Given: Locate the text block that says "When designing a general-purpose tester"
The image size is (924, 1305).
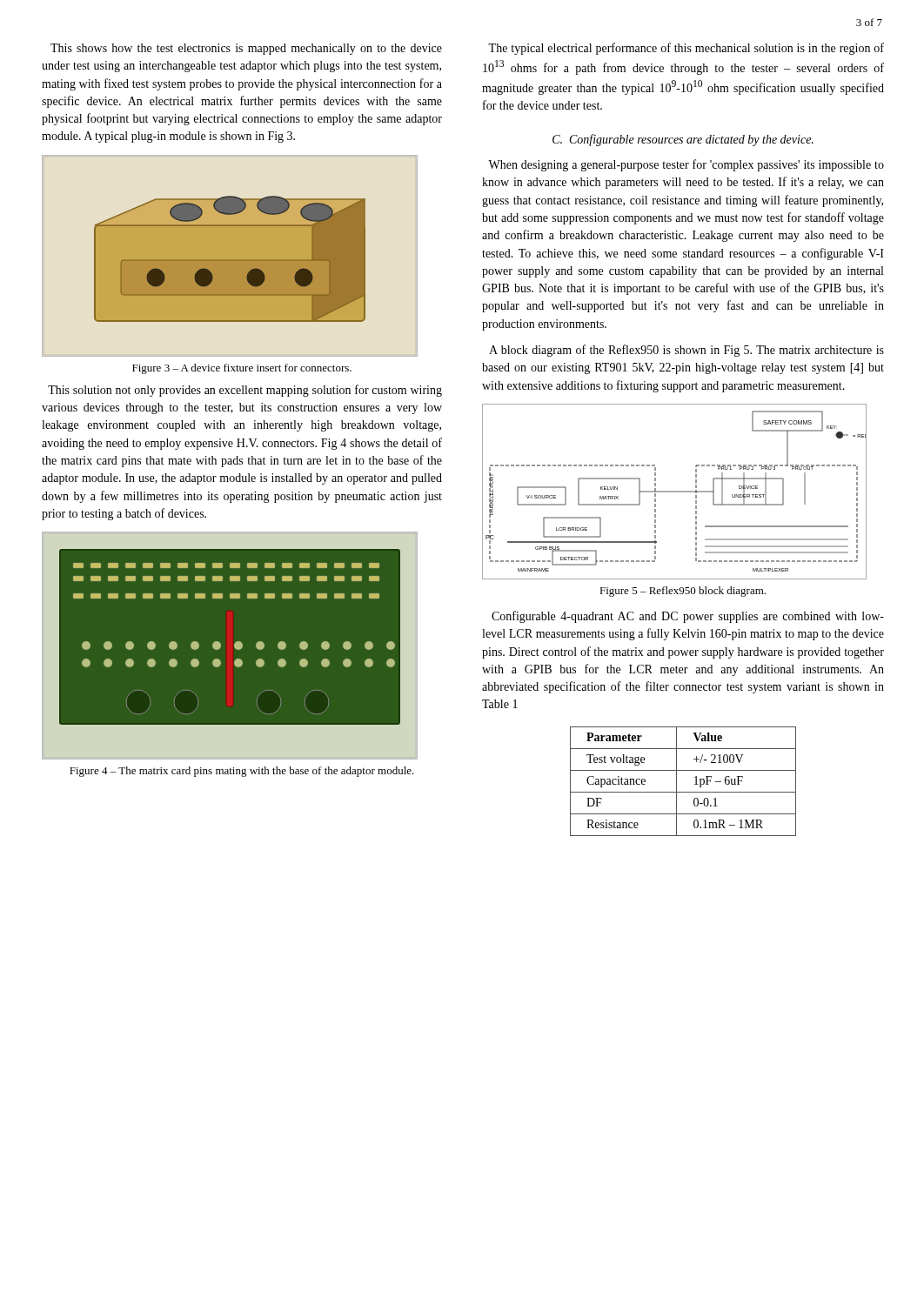Looking at the screenshot, I should pyautogui.click(x=683, y=244).
